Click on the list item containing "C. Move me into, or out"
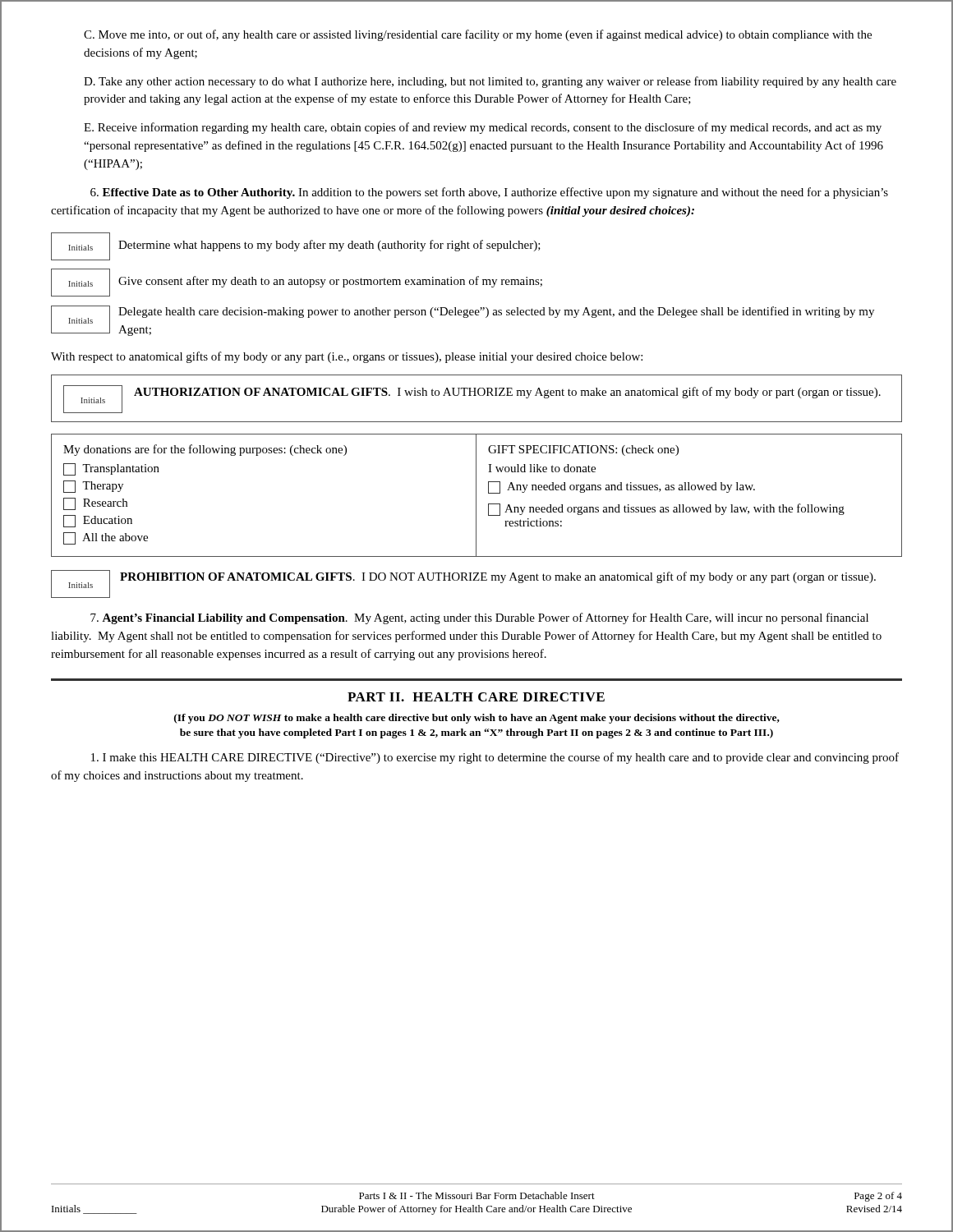Screen dimensions: 1232x953 click(493, 44)
